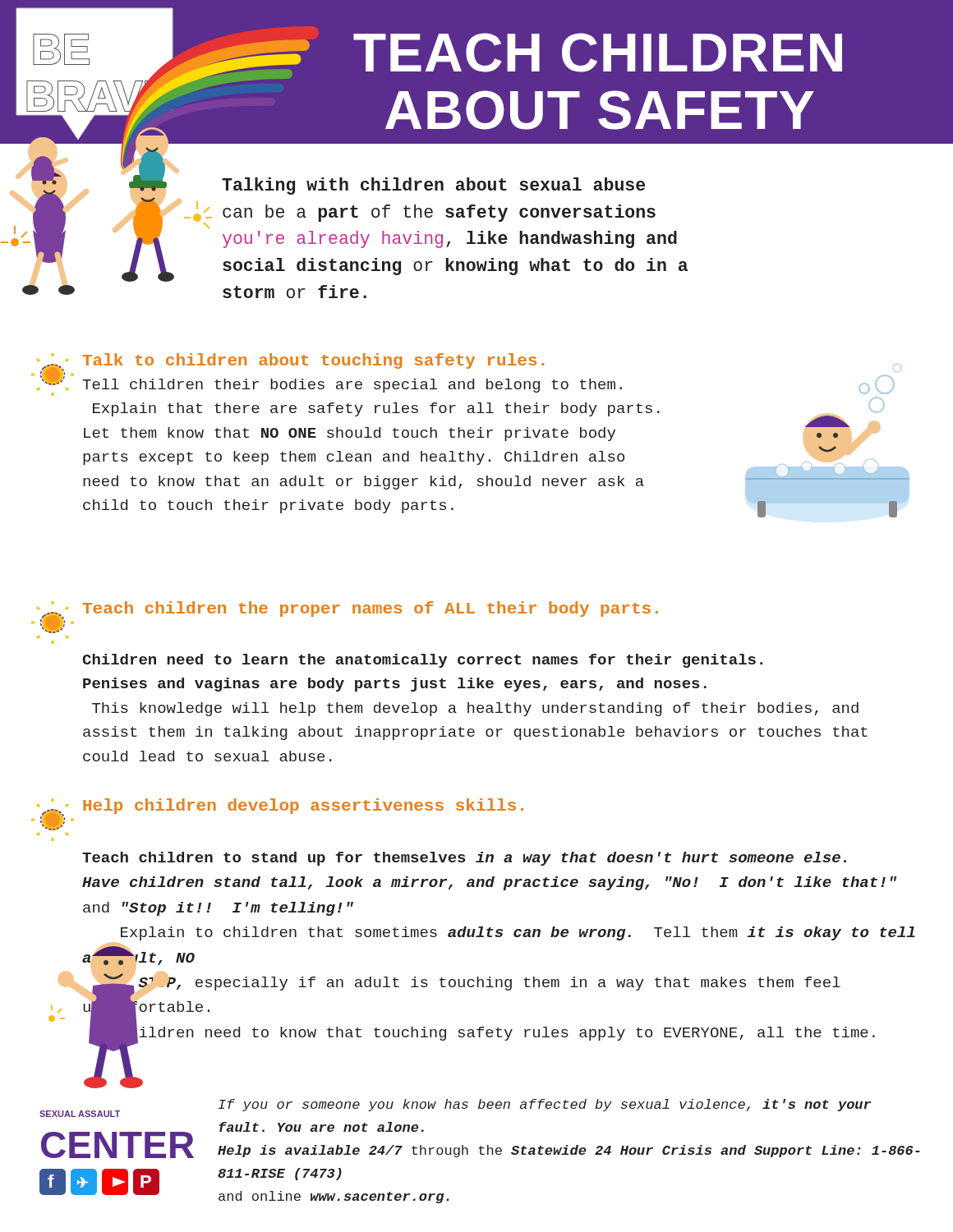Navigate to the region starting "Talk to children about touching safety rules."
Viewport: 953px width, 1232px height.
pyautogui.click(x=476, y=435)
